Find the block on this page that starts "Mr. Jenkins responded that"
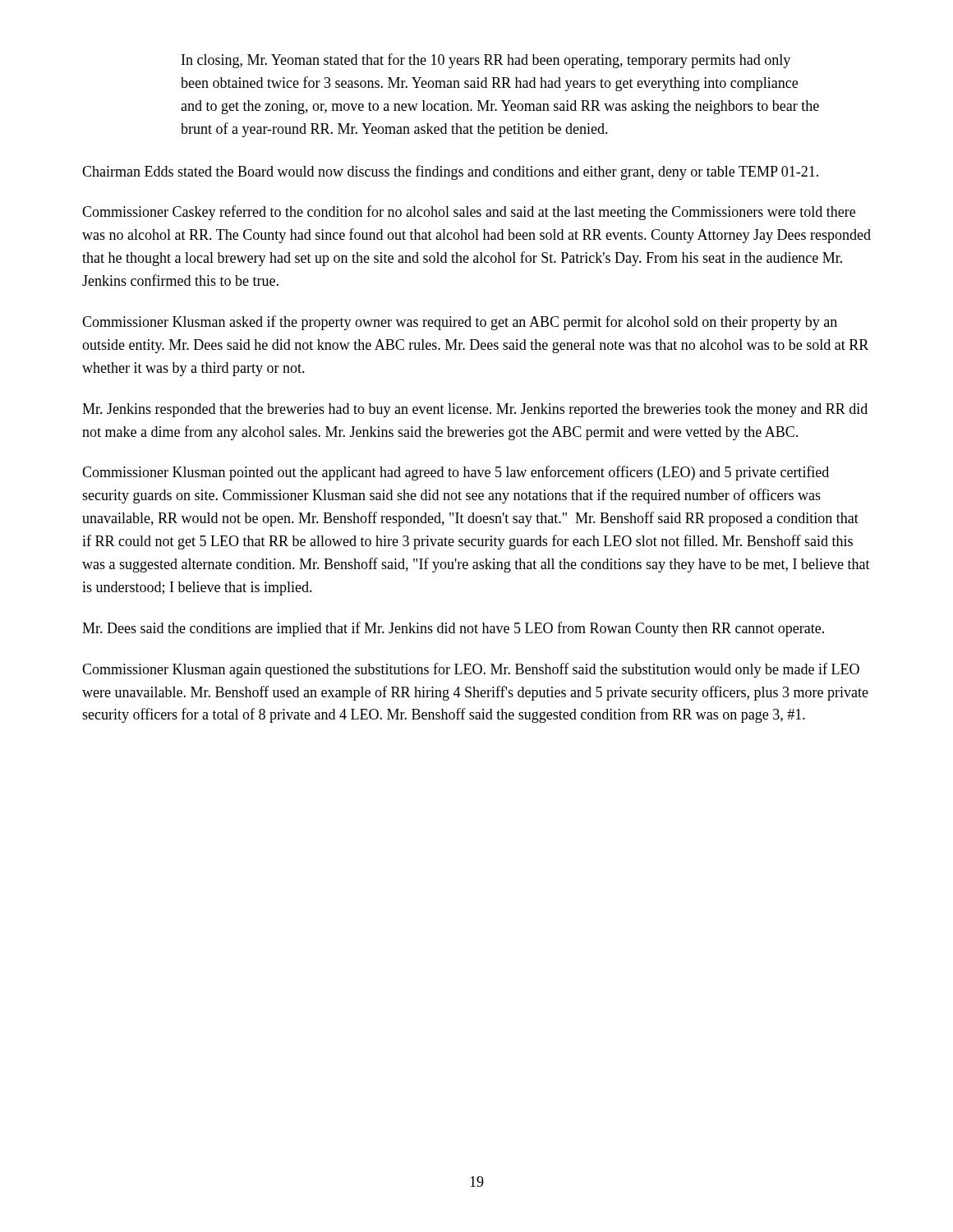The image size is (953, 1232). point(475,420)
